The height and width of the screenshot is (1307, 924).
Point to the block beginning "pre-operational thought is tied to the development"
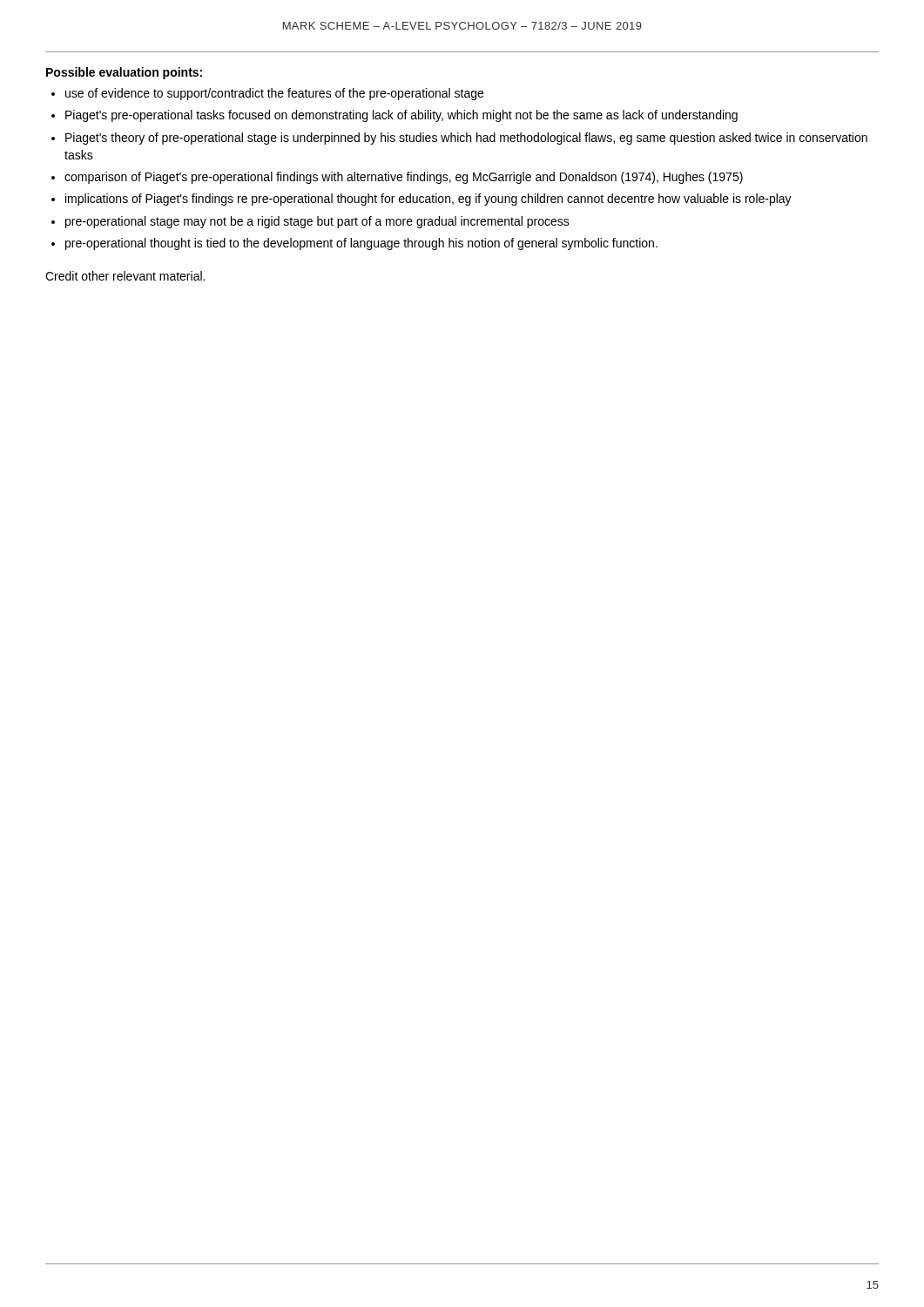click(361, 243)
